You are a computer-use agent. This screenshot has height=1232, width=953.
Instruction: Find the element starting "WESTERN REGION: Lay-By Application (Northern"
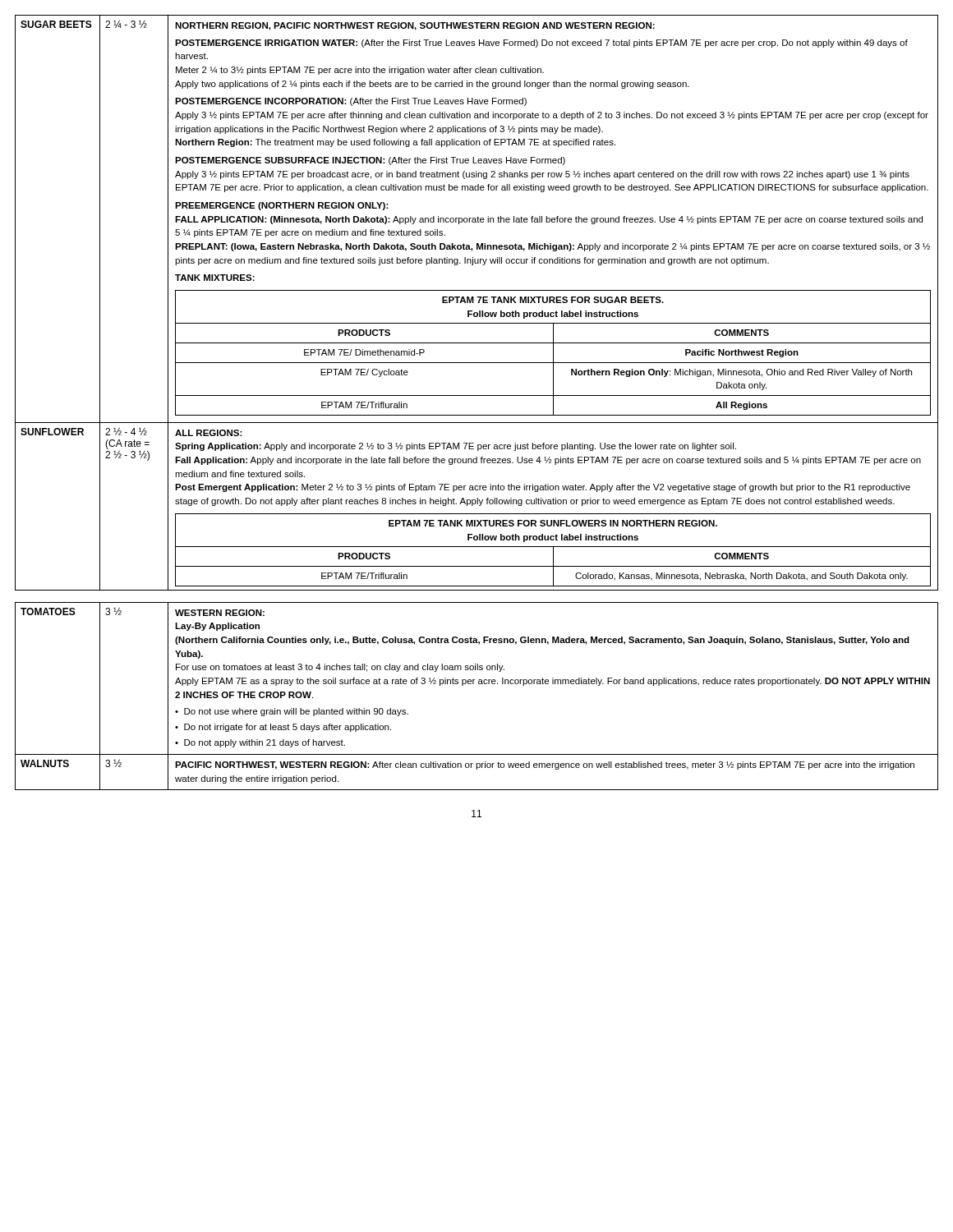tap(553, 653)
